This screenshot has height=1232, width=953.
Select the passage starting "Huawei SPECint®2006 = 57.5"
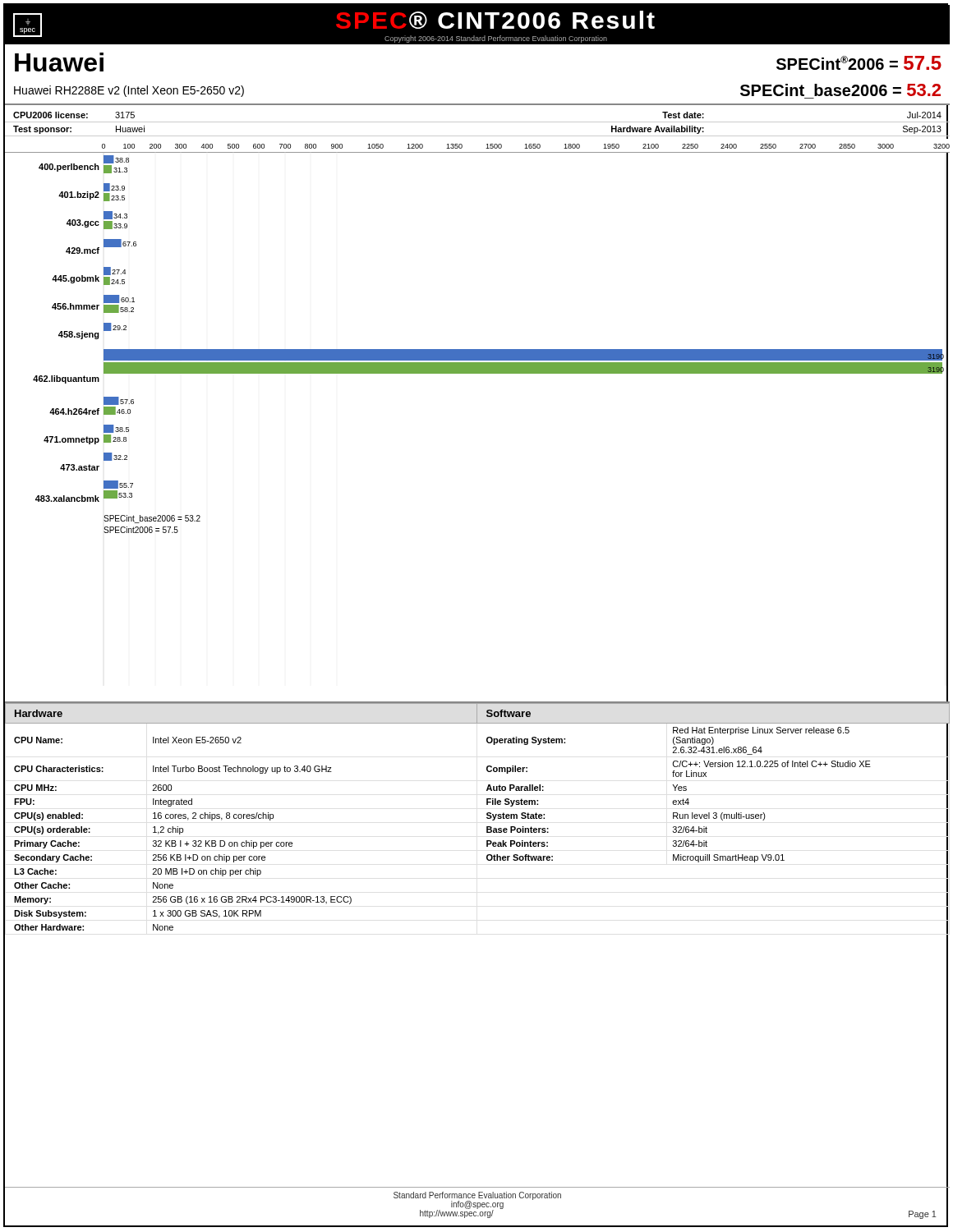(73, 62)
